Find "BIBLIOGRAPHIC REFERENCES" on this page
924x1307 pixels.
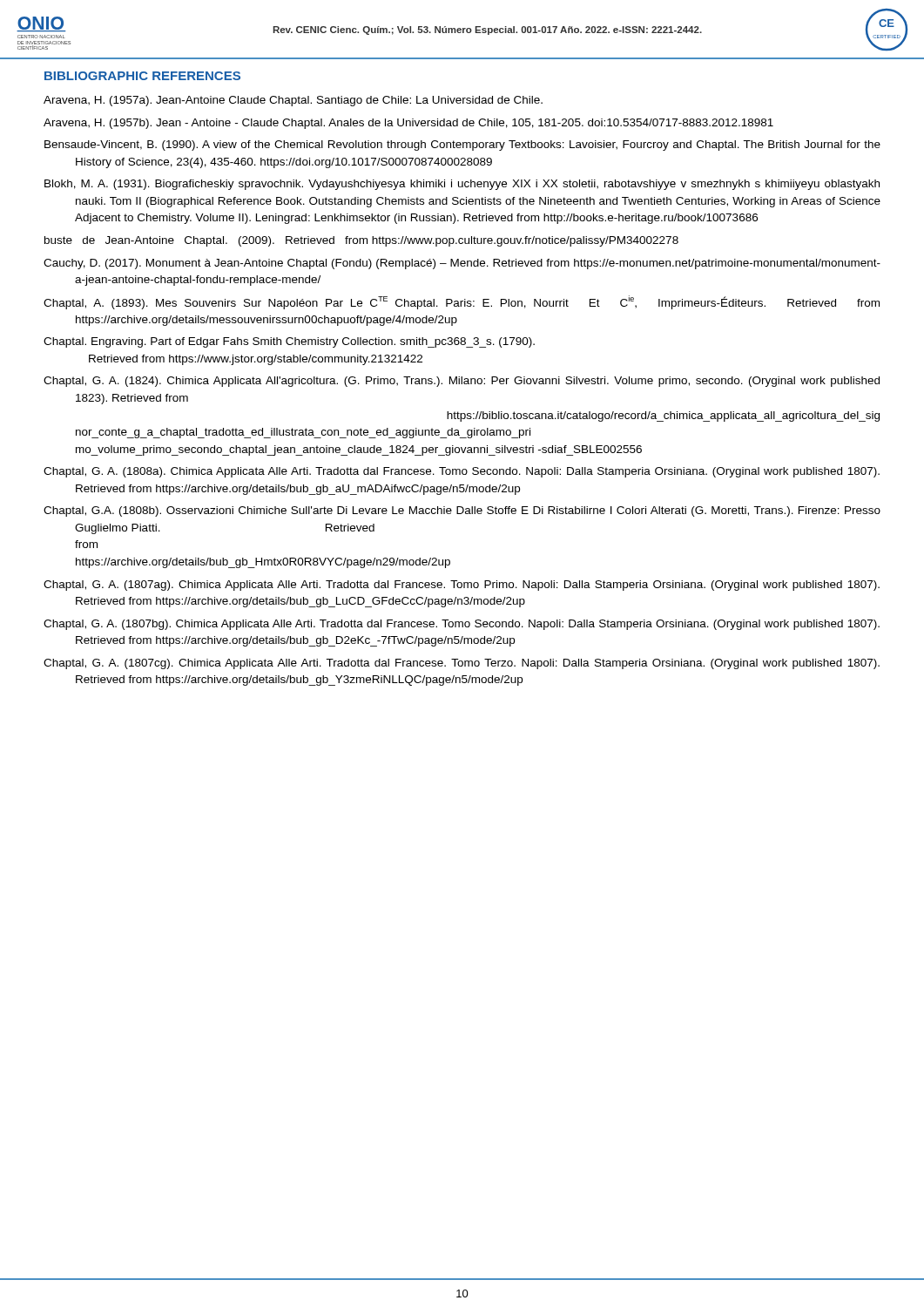(x=142, y=75)
